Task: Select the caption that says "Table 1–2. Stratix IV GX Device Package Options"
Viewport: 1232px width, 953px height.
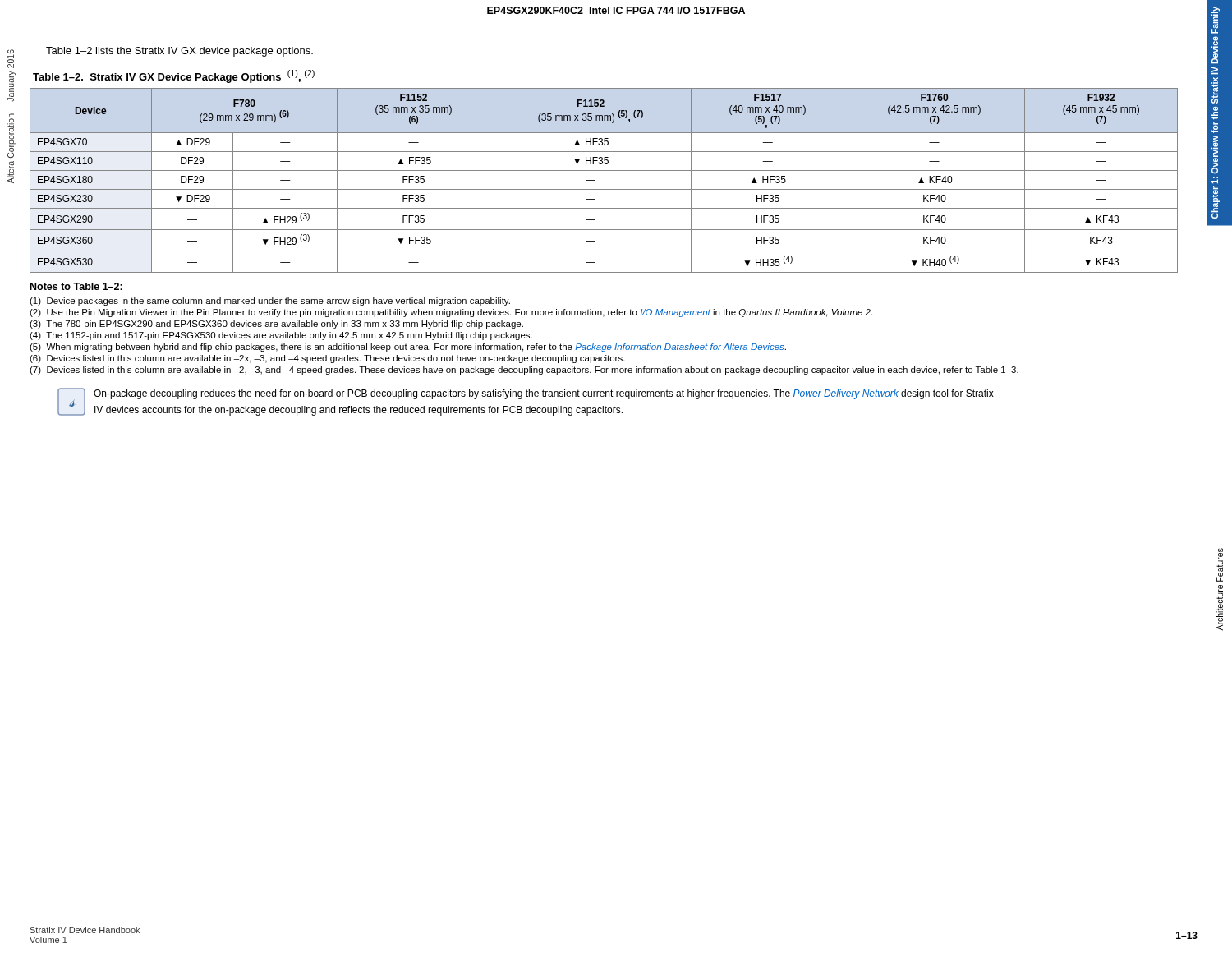Action: click(x=174, y=76)
